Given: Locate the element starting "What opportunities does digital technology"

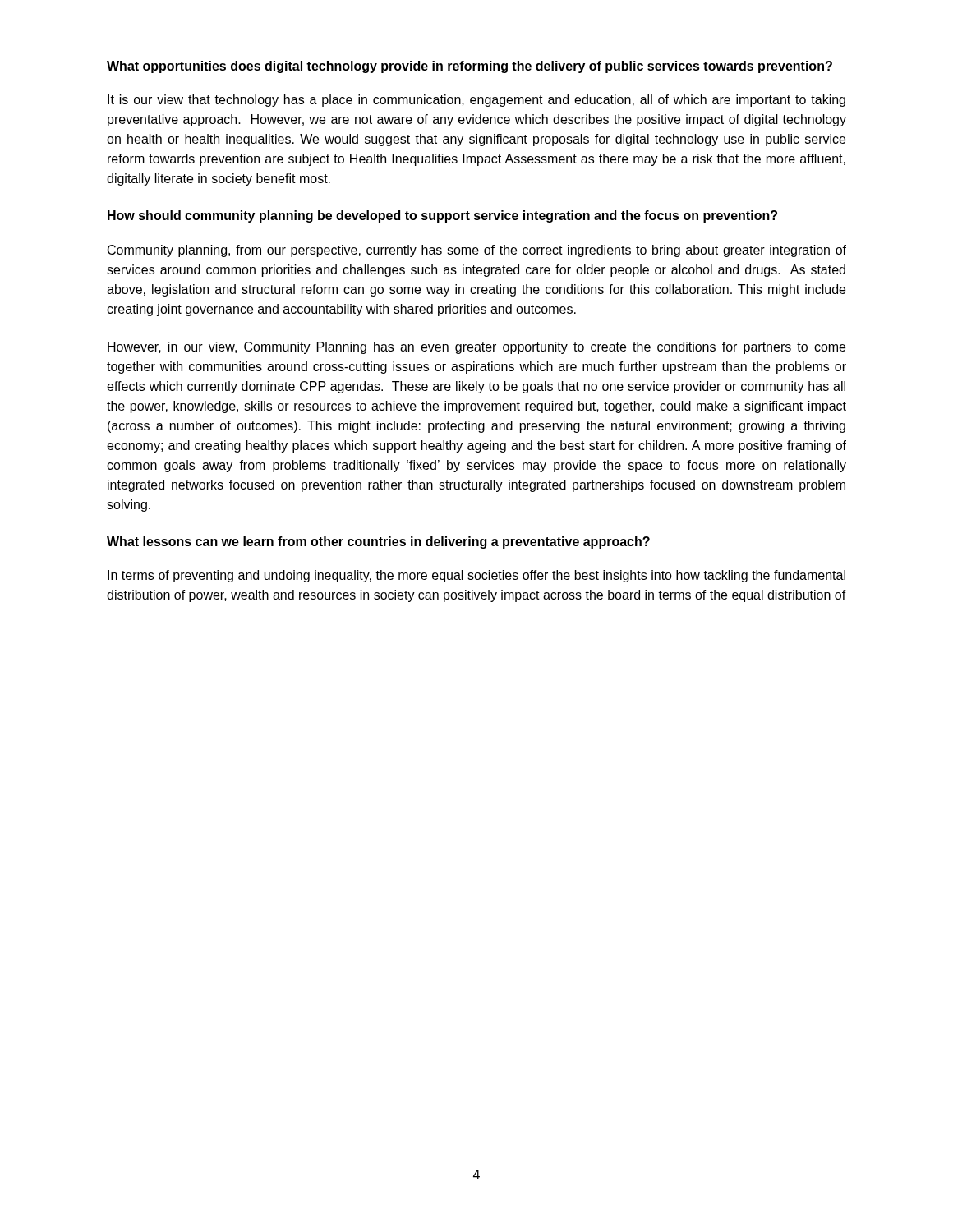Looking at the screenshot, I should coord(470,66).
